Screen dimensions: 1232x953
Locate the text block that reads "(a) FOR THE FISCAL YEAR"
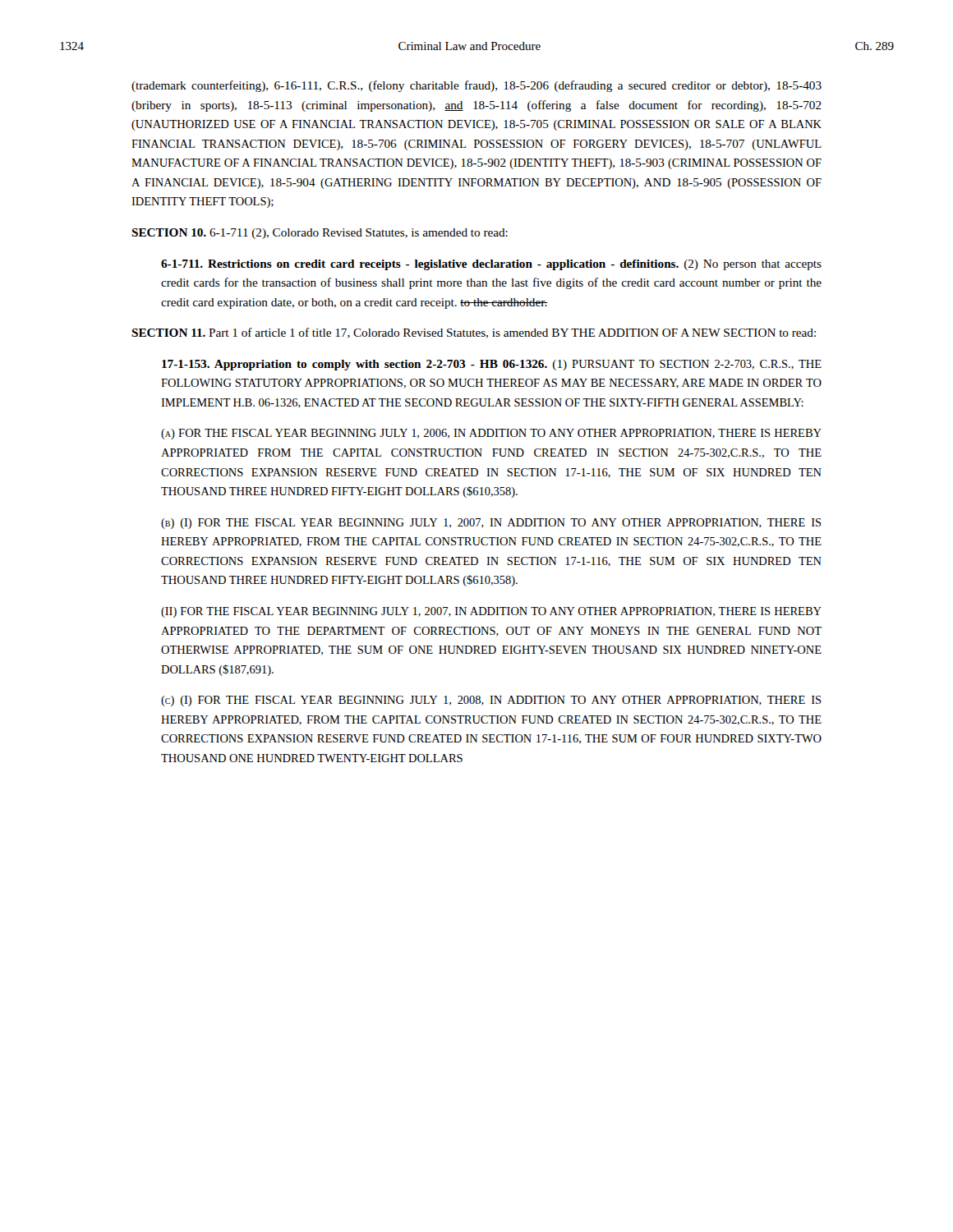tap(476, 462)
